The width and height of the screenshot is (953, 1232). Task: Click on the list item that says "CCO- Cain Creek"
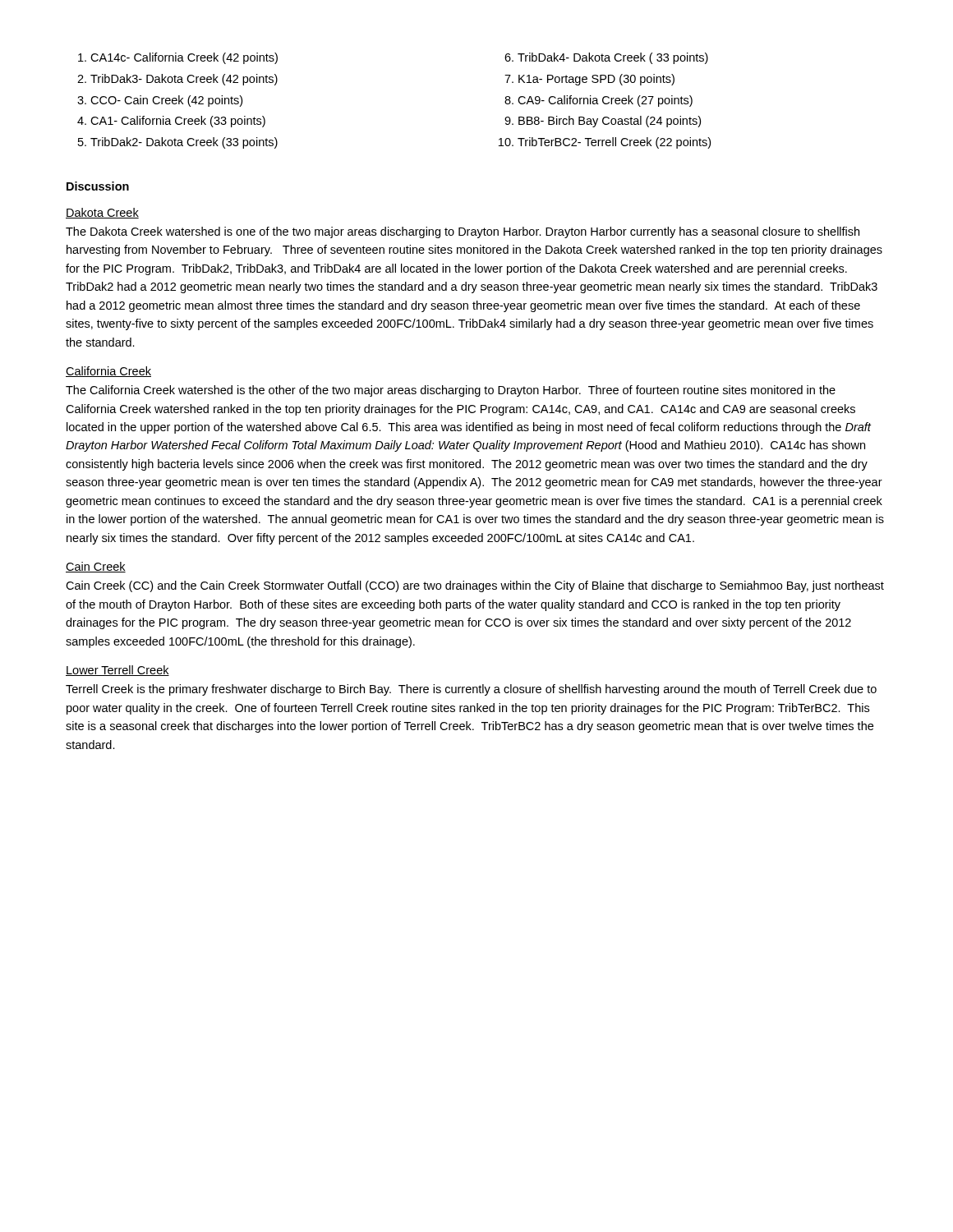click(x=166, y=101)
